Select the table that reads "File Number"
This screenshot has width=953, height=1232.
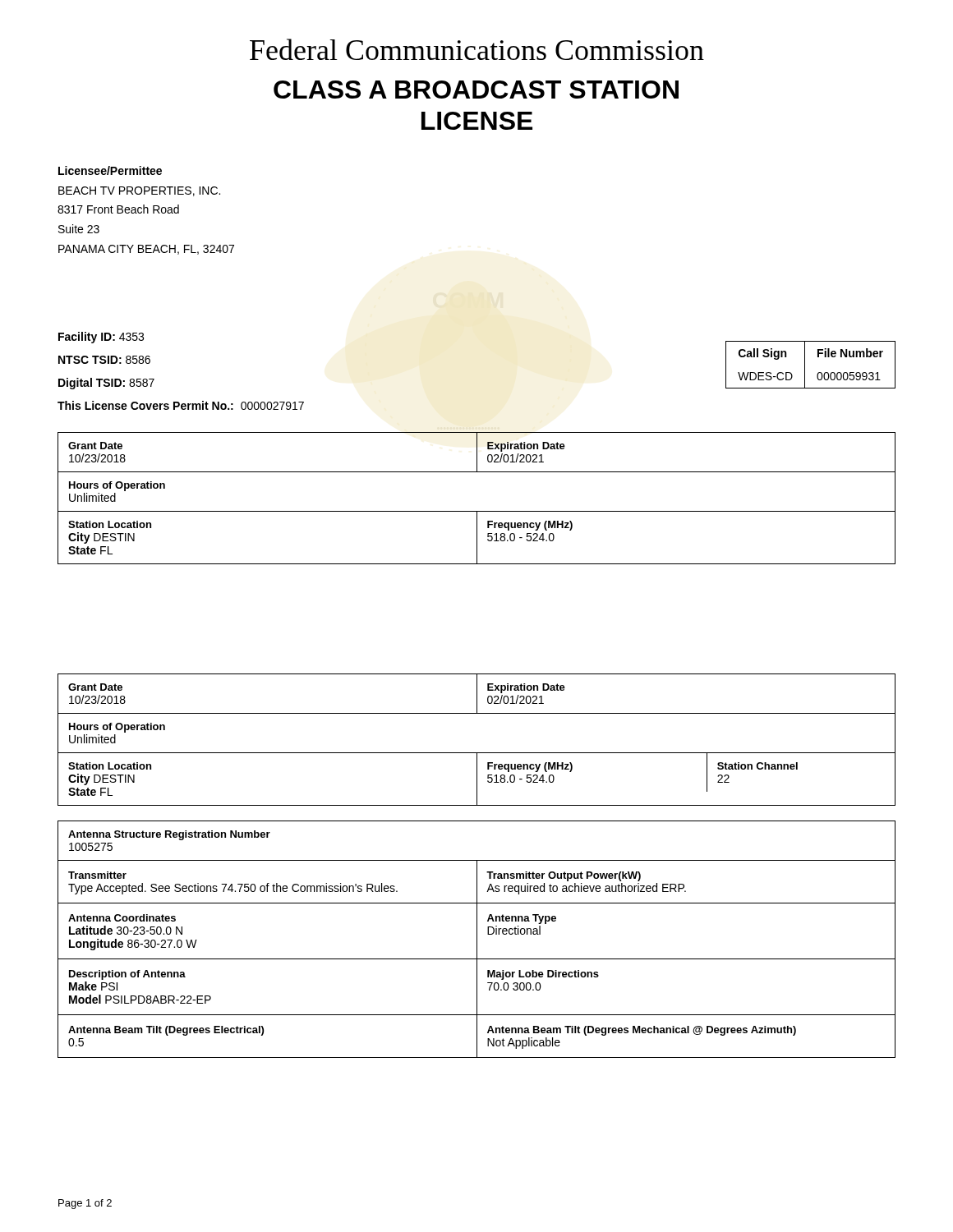click(811, 365)
